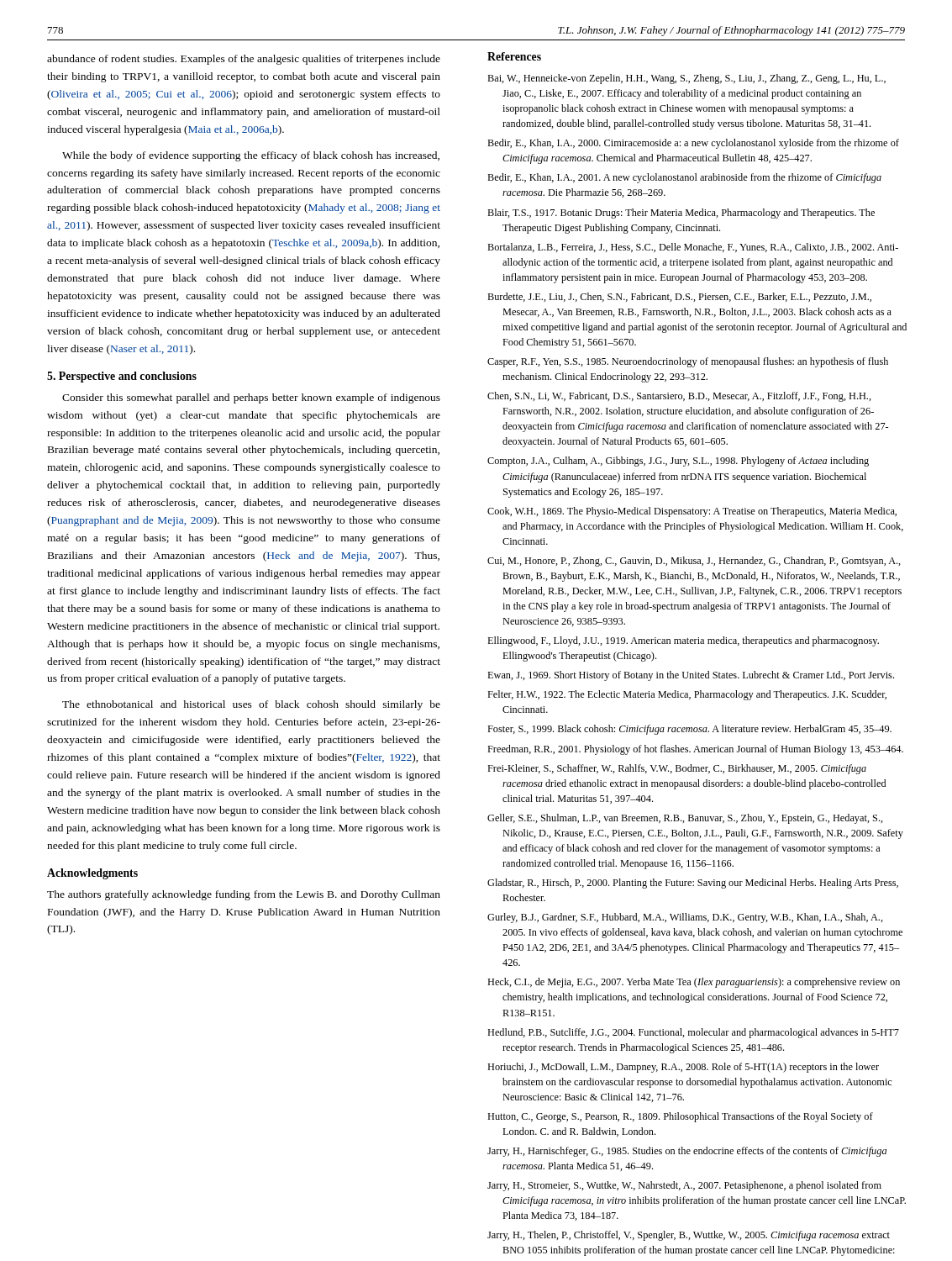Point to "5. Perspective and conclusions"
The image size is (952, 1261).
click(122, 376)
